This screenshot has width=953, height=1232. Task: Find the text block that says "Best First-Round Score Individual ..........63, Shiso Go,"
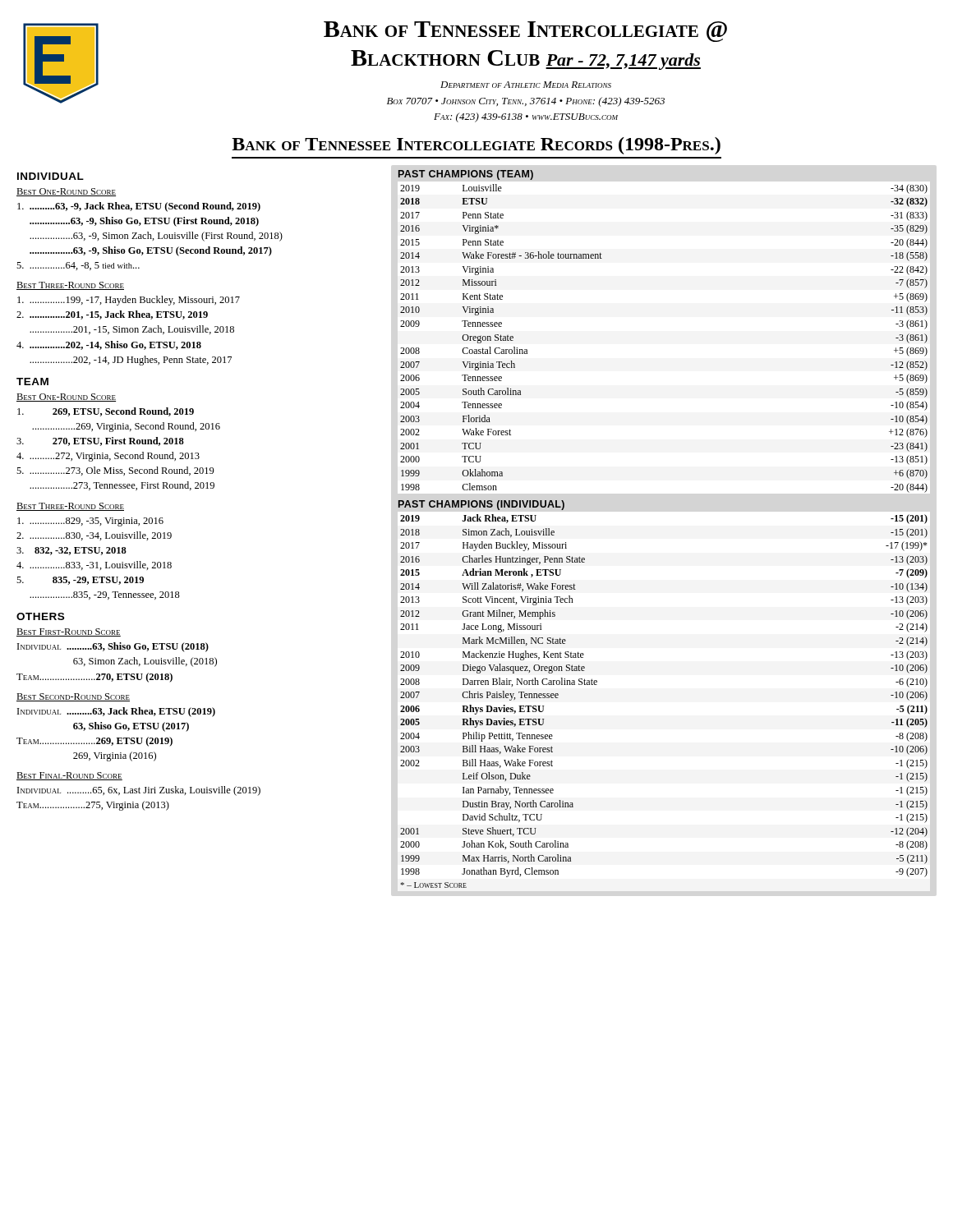click(193, 655)
